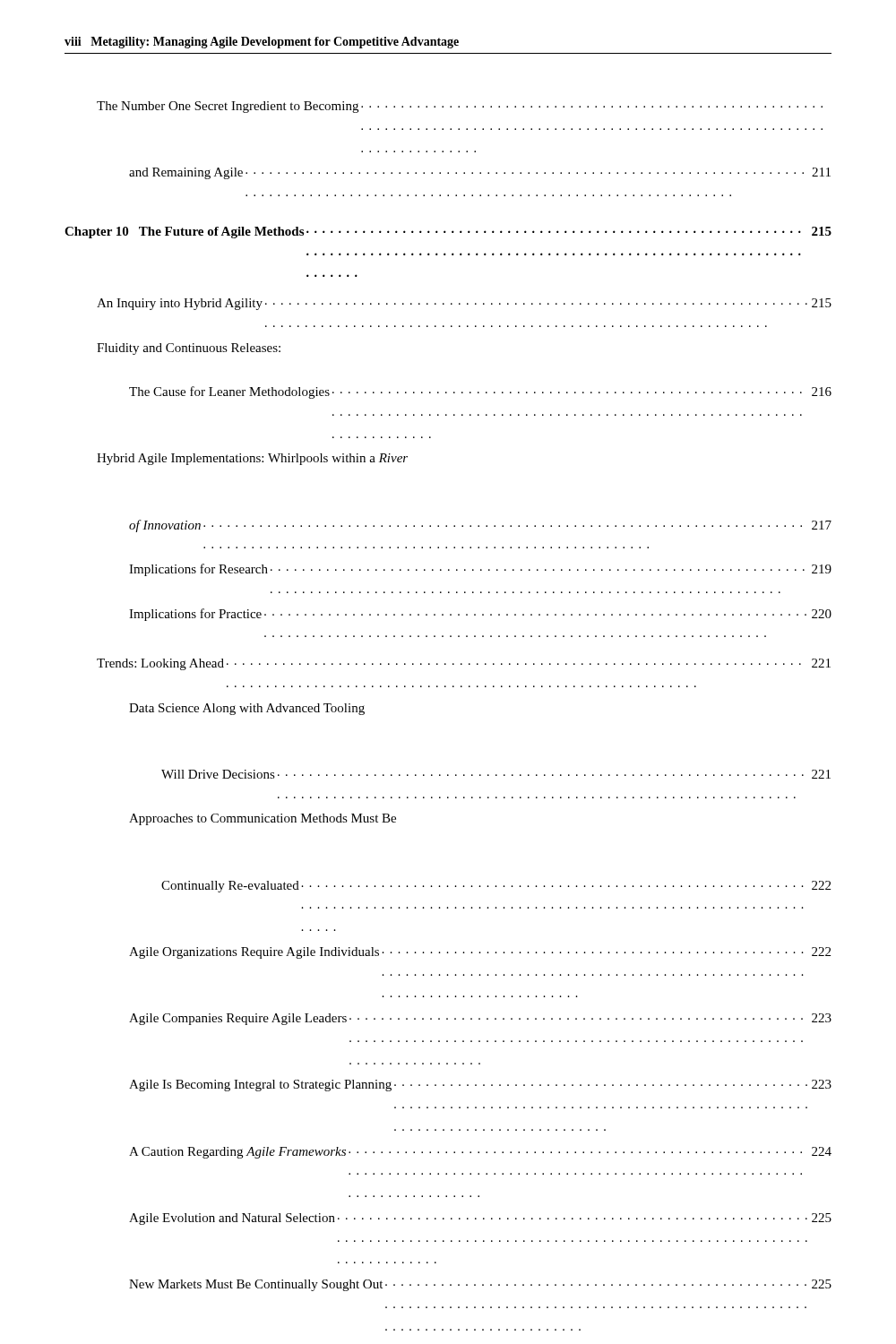
Task: Point to the block starting "Implications for Practice 220"
Action: click(480, 623)
